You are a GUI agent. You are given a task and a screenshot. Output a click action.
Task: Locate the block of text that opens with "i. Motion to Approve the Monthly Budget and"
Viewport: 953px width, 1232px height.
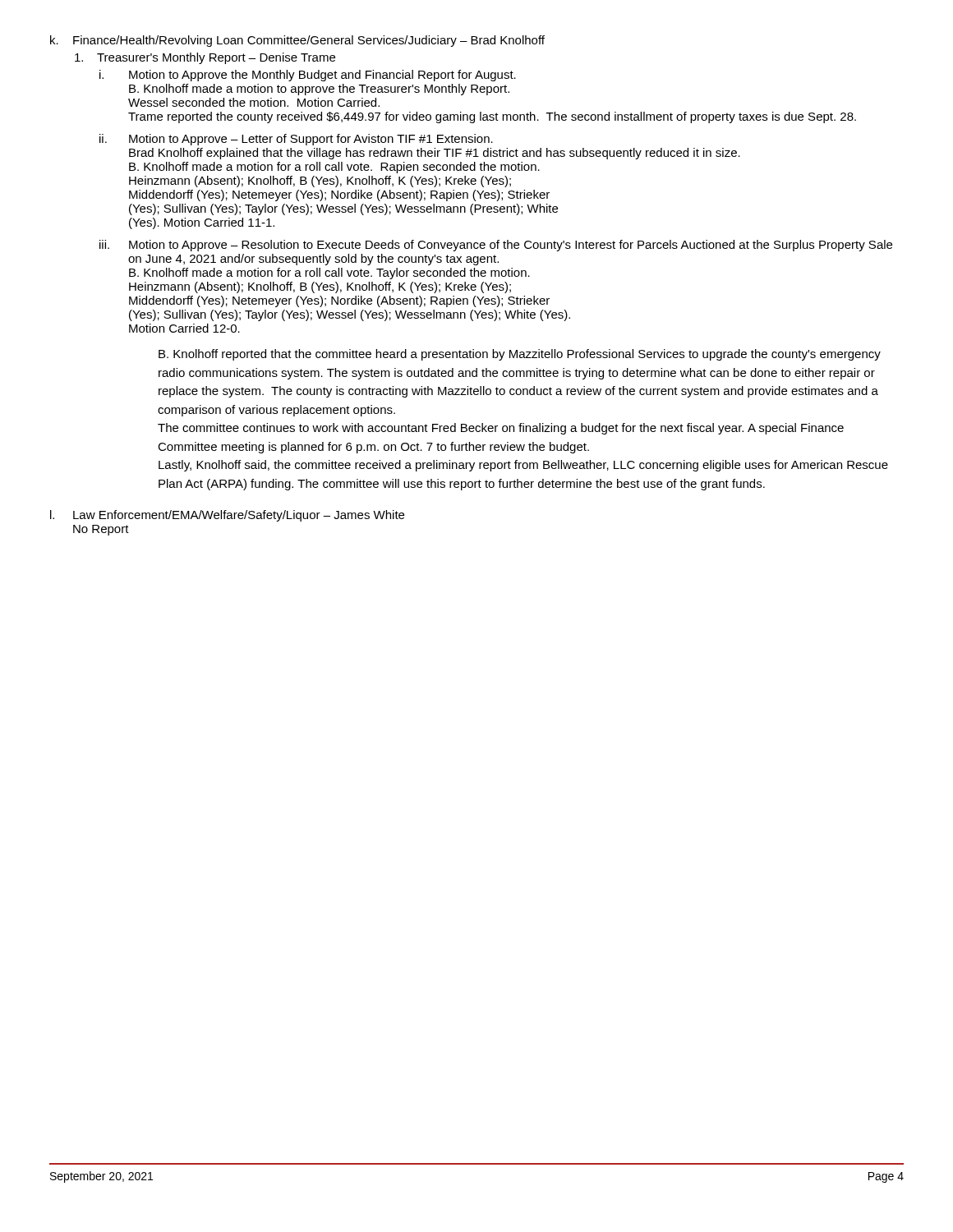pyautogui.click(x=501, y=95)
